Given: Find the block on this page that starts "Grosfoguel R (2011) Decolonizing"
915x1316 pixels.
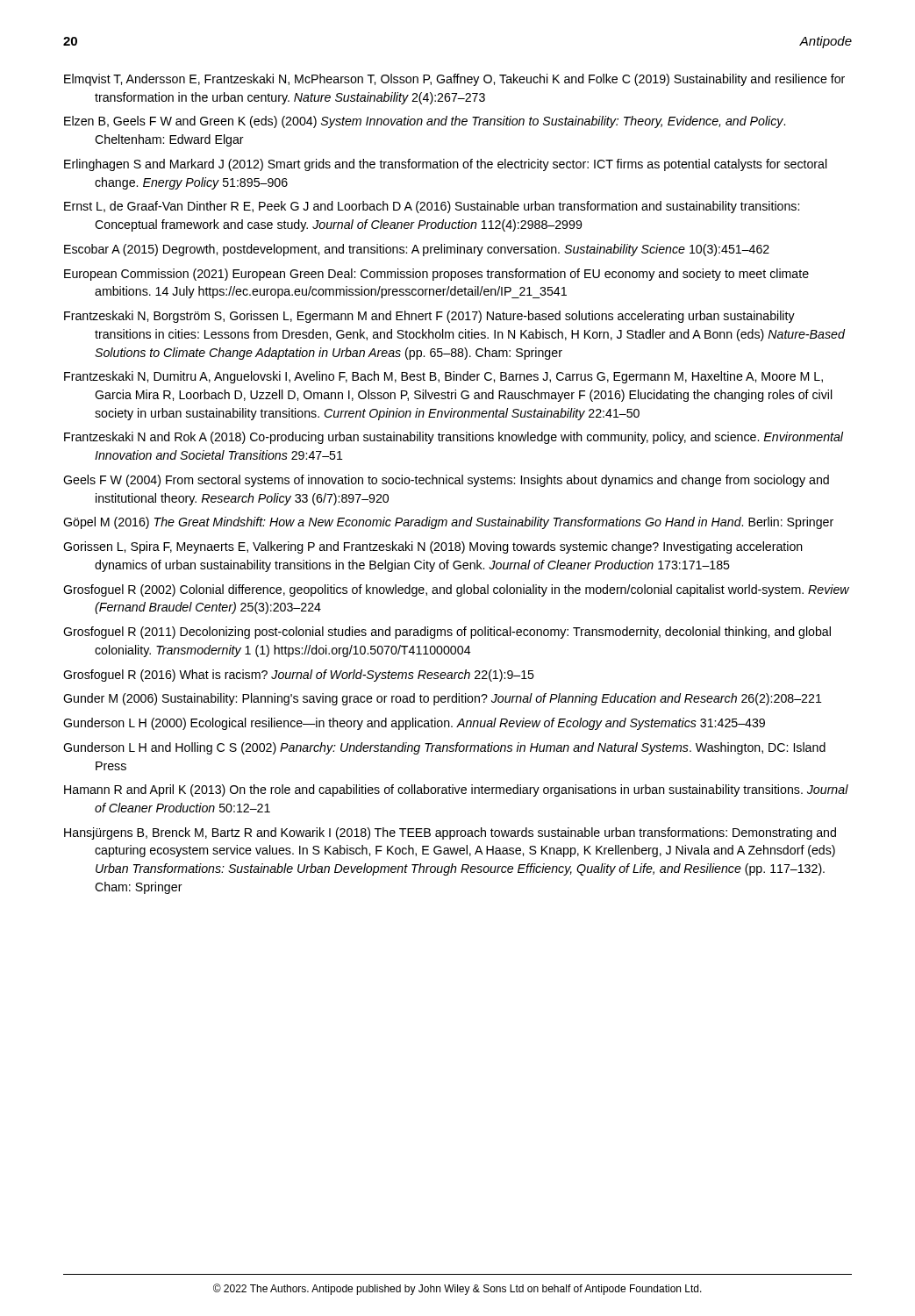Looking at the screenshot, I should click(x=447, y=641).
